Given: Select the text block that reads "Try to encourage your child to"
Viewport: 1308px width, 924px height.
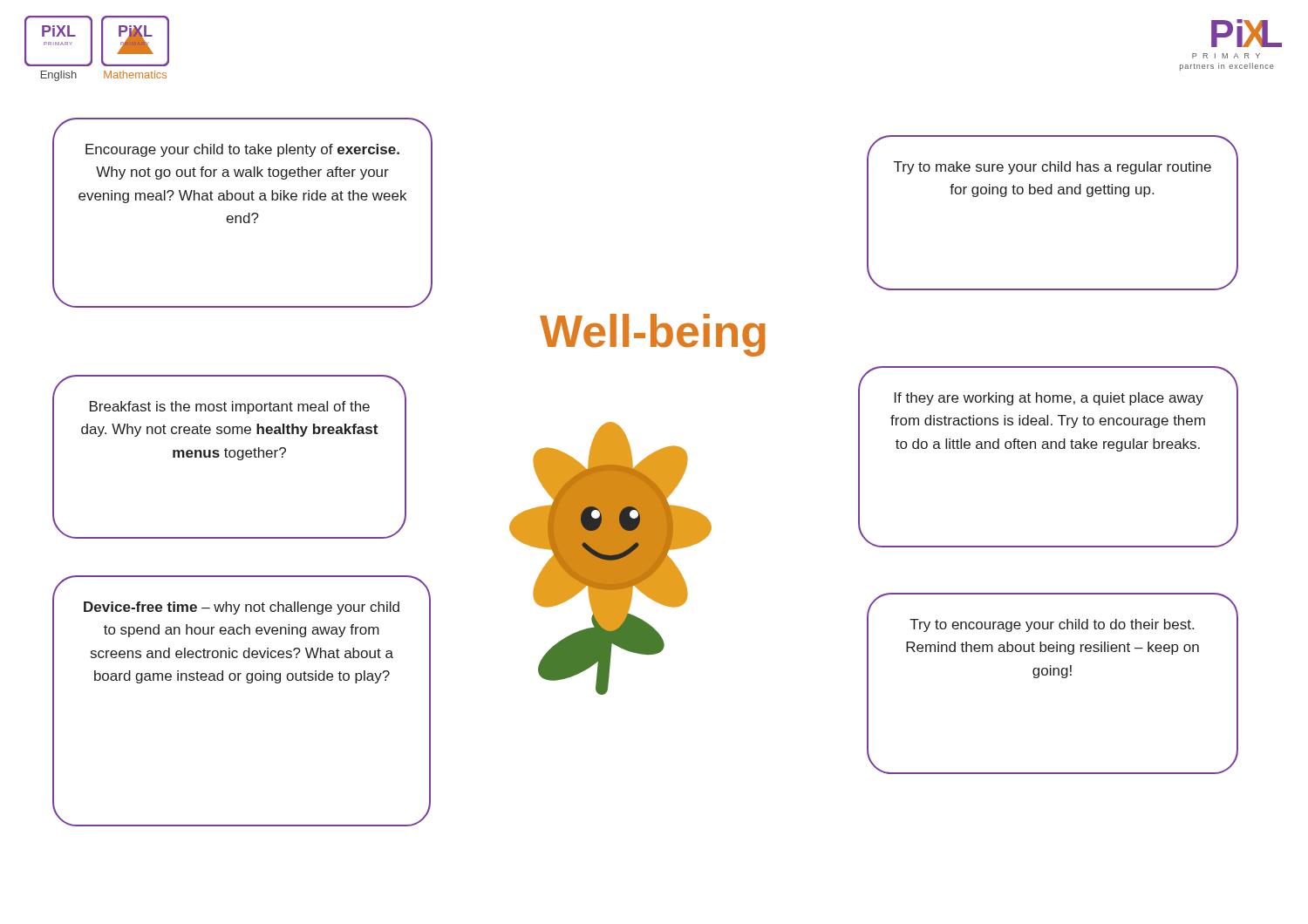Looking at the screenshot, I should 1052,648.
